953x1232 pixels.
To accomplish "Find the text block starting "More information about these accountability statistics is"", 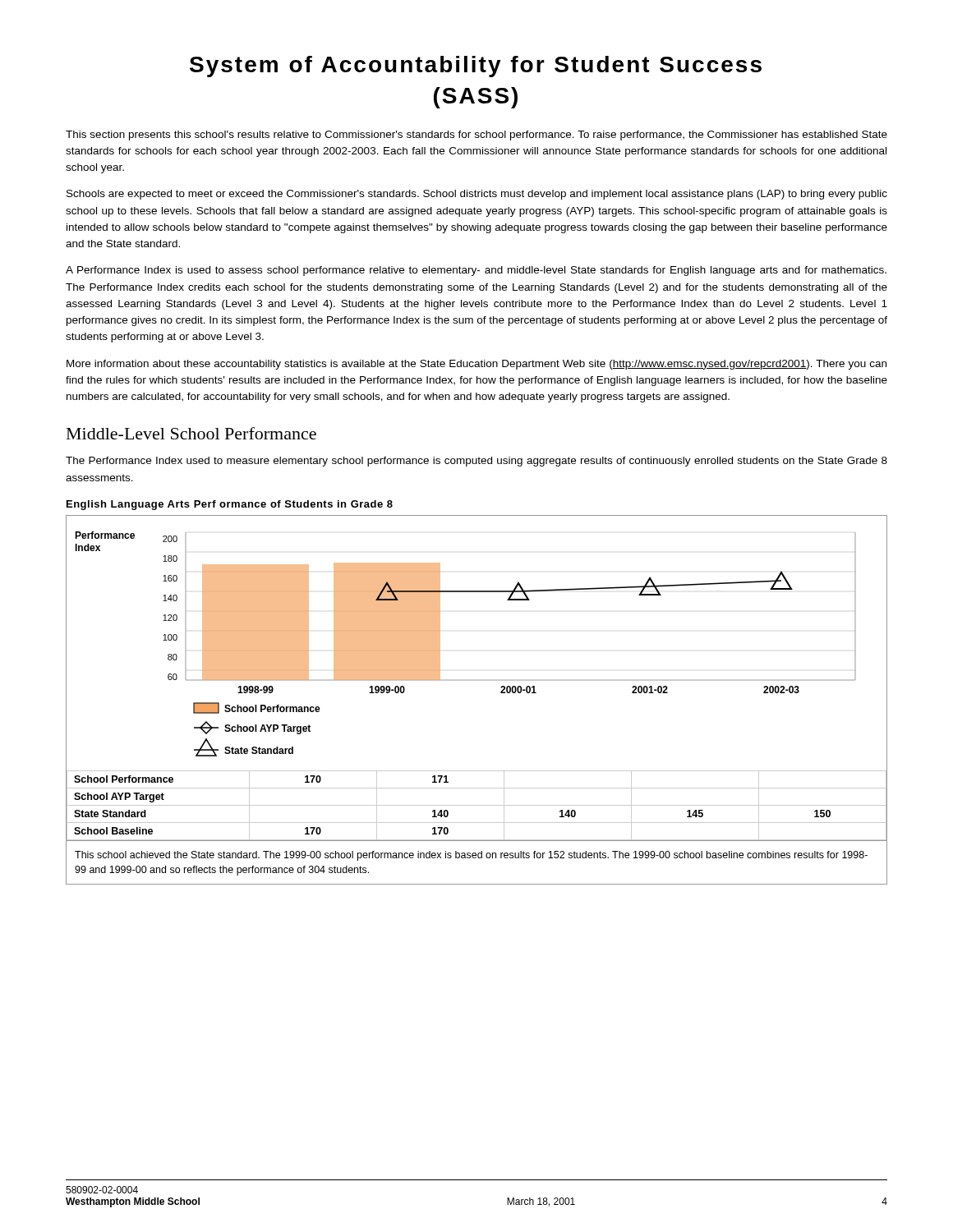I will (x=476, y=380).
